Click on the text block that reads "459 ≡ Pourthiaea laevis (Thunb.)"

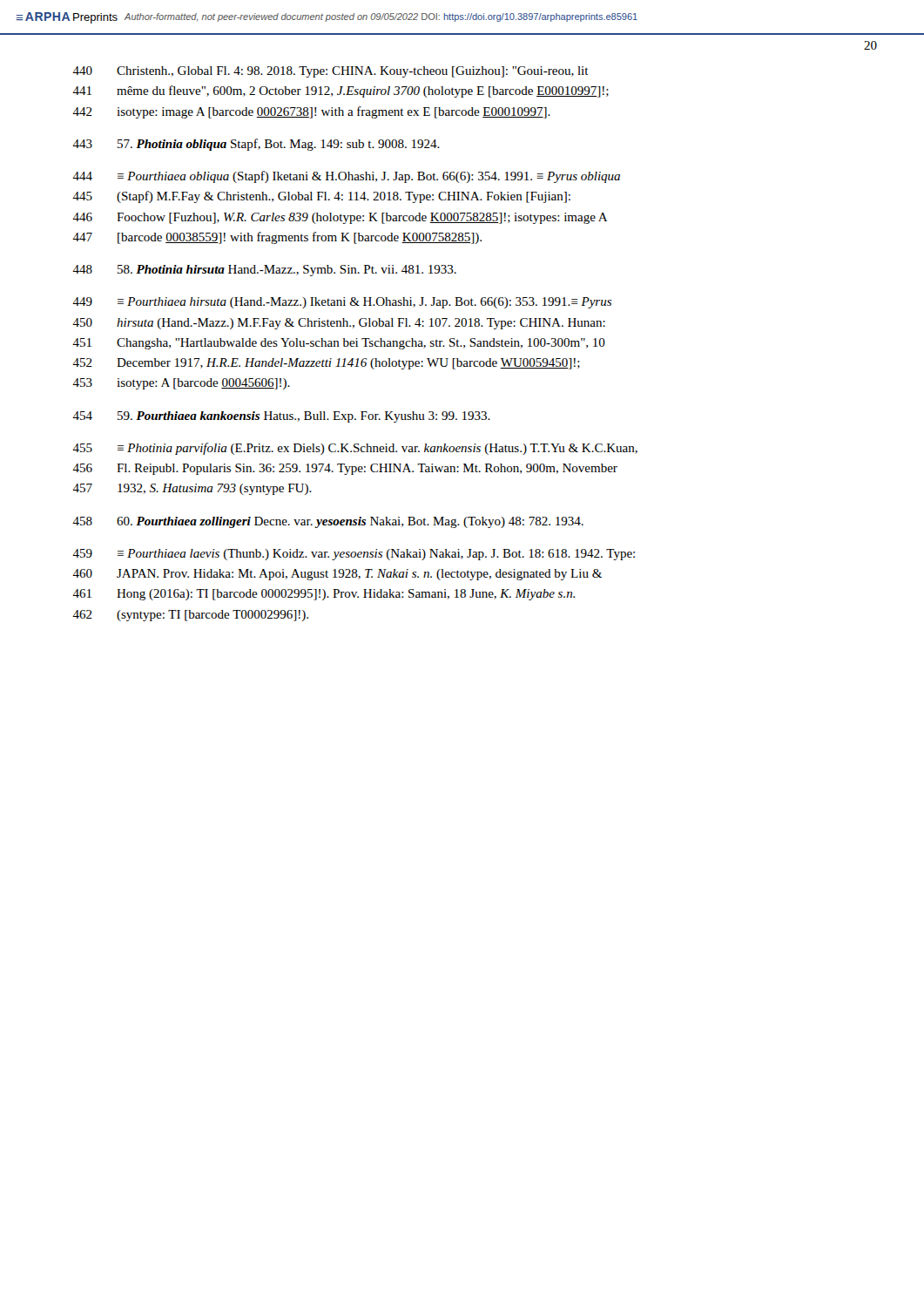(462, 584)
